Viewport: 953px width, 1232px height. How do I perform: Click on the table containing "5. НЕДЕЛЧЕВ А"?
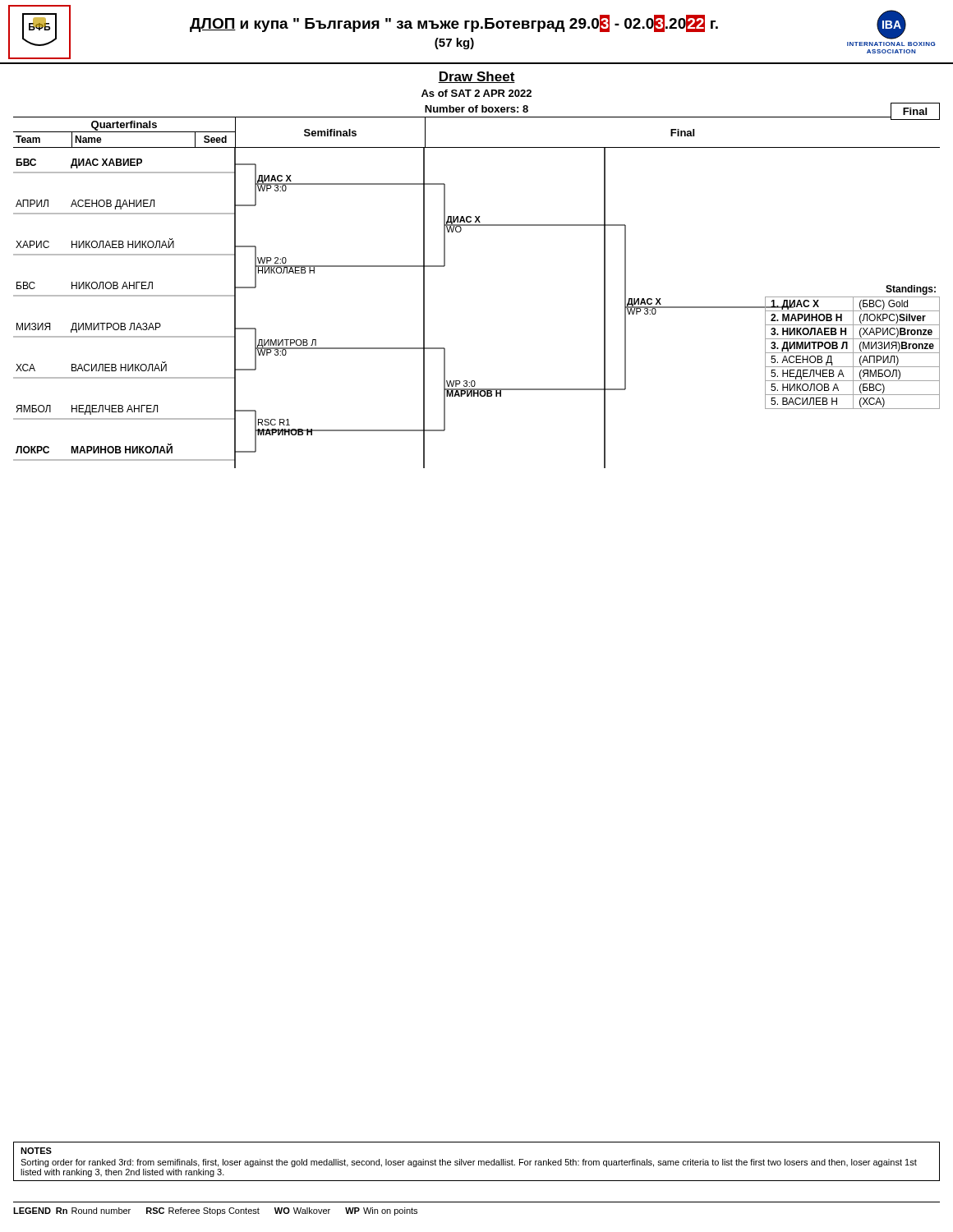pos(476,298)
